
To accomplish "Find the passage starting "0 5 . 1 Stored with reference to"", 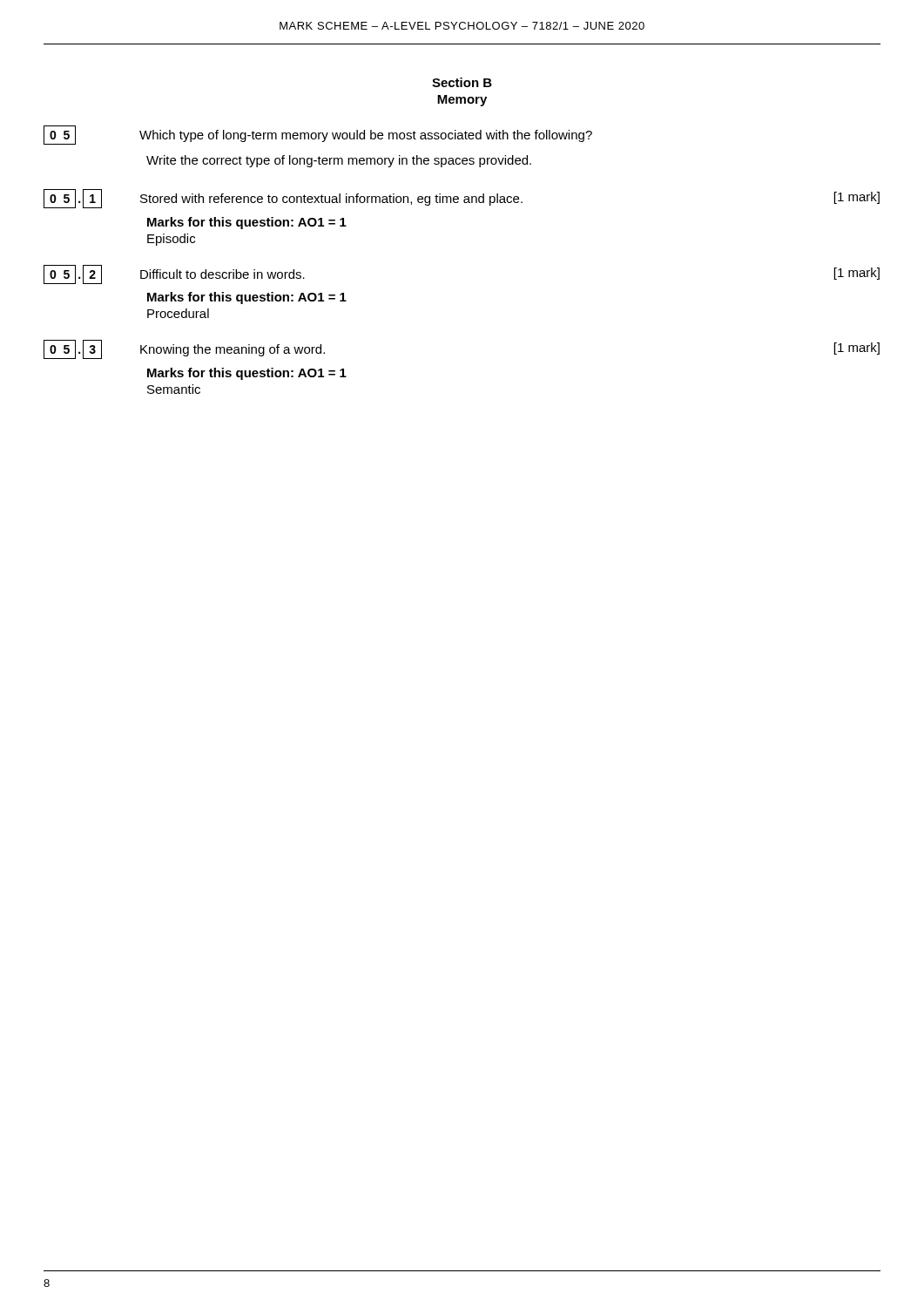I will point(462,199).
